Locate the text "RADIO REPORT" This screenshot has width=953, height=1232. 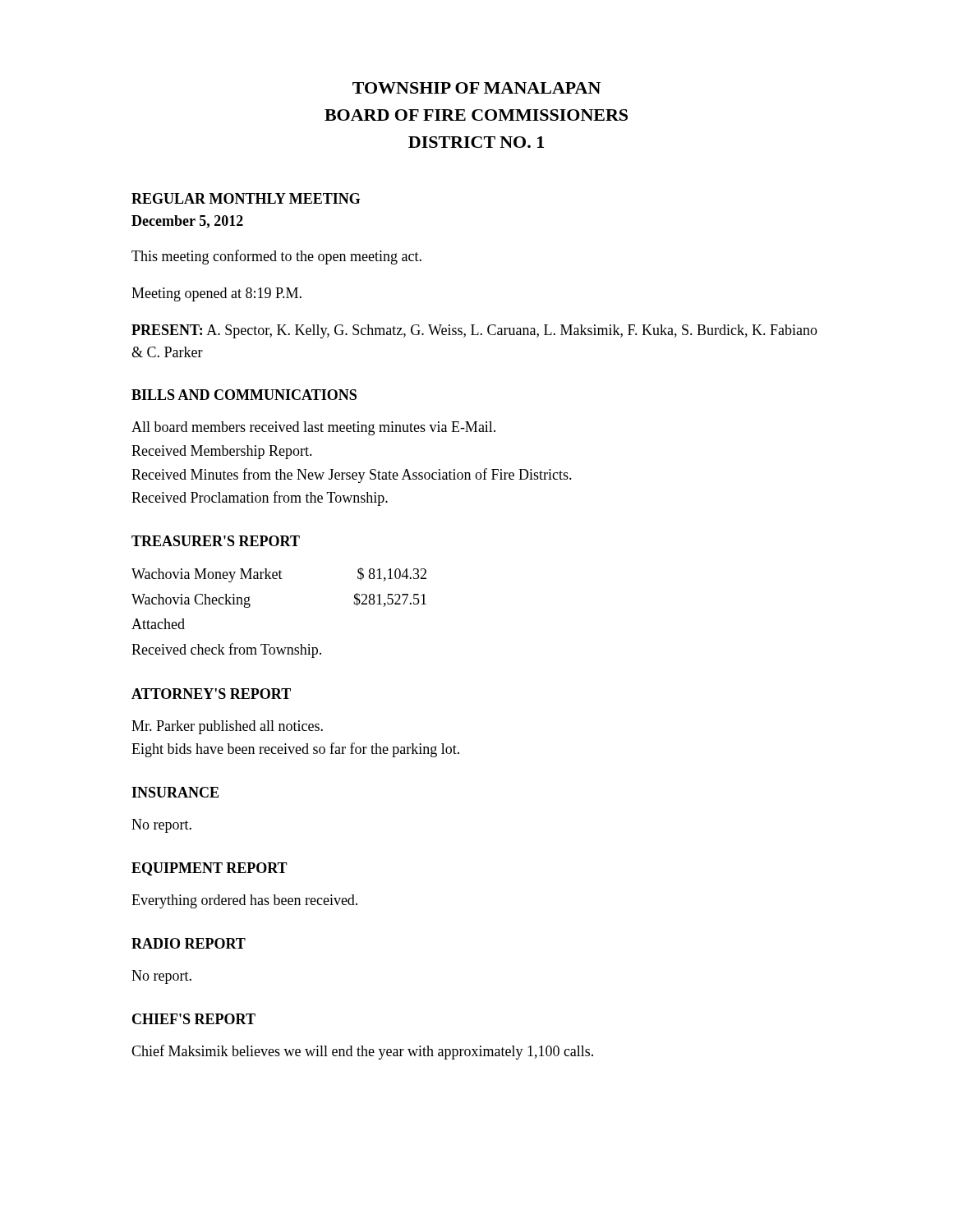tap(189, 944)
